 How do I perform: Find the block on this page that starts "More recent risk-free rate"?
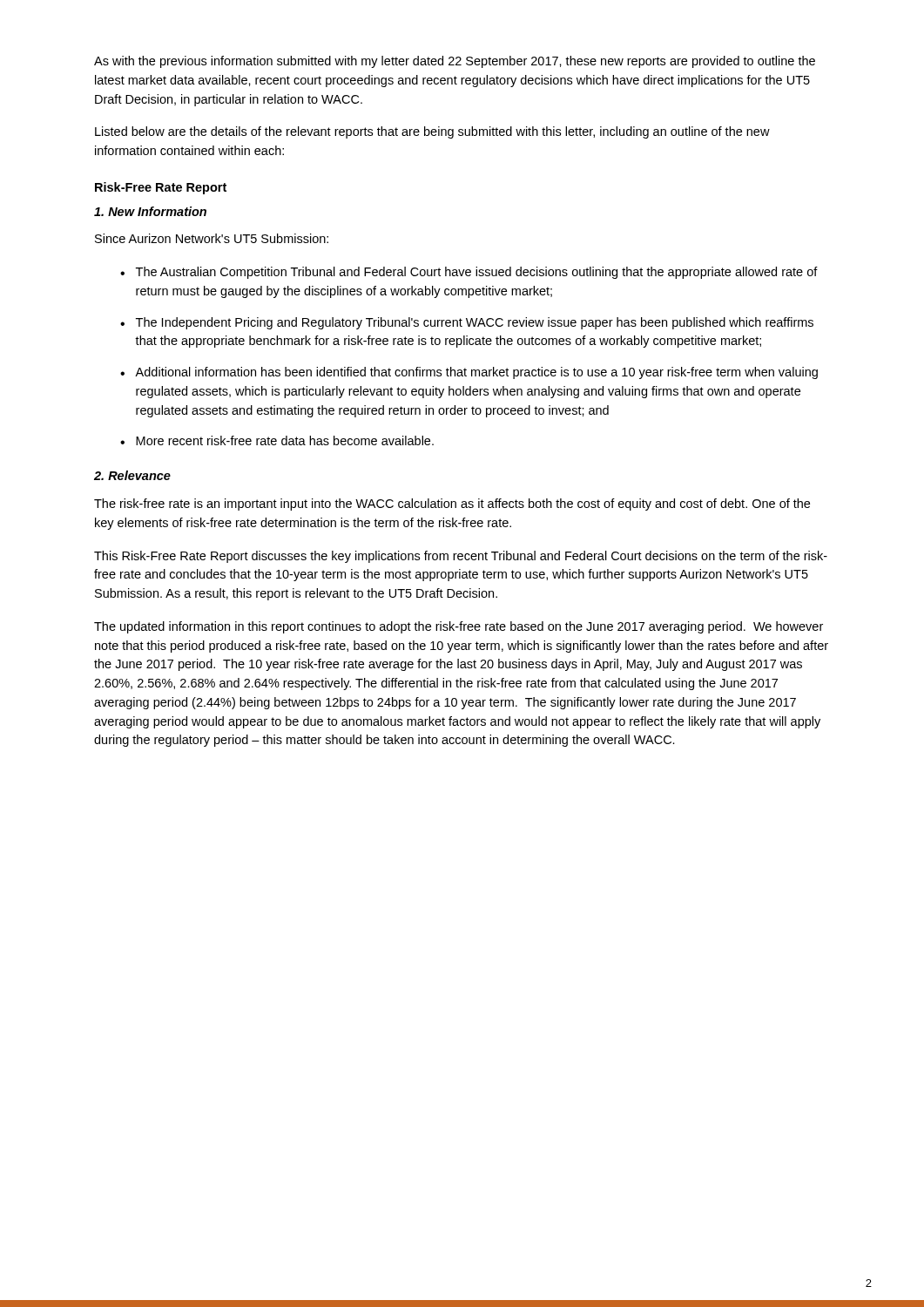coord(285,440)
